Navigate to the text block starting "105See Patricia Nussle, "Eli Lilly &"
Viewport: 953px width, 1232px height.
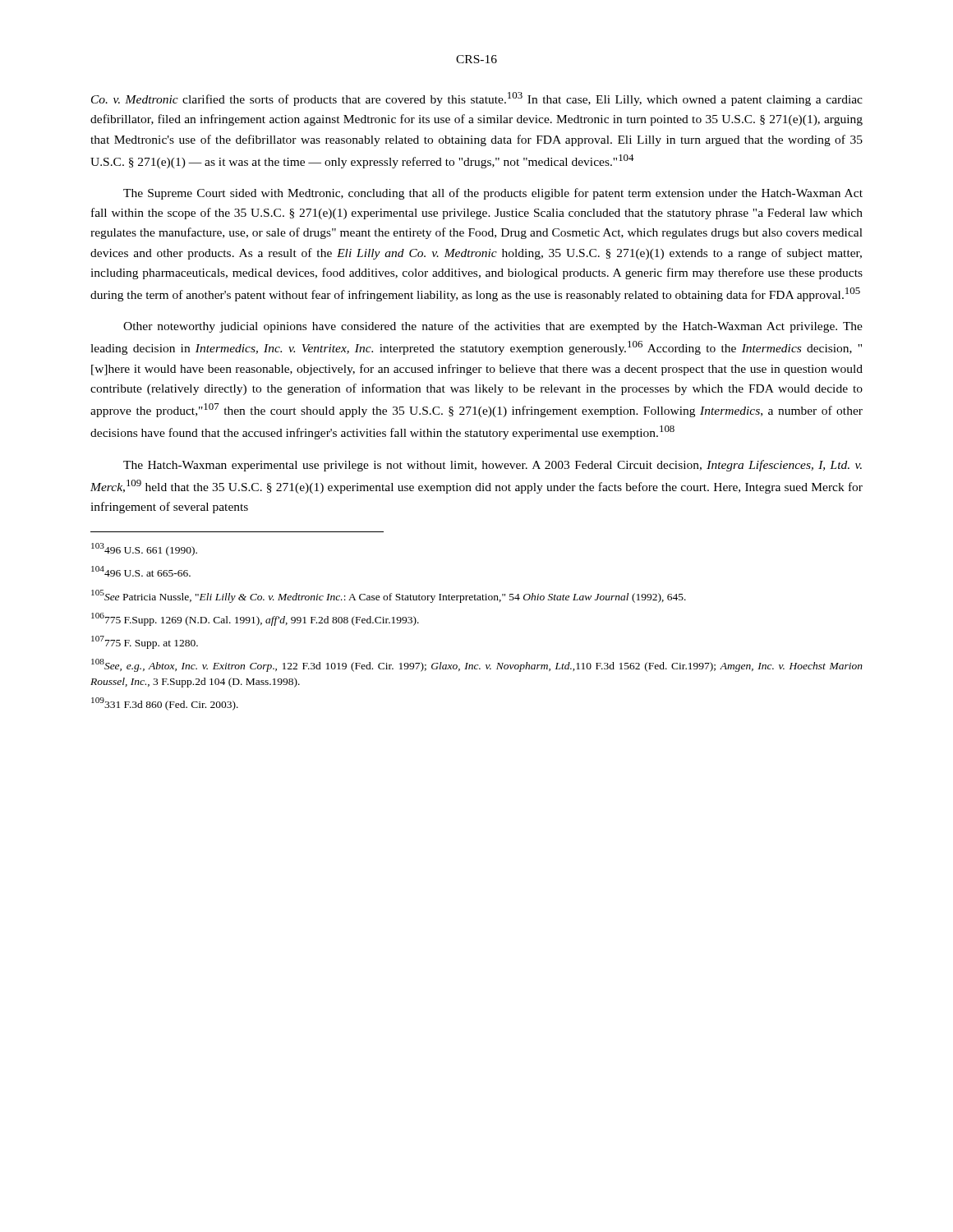pyautogui.click(x=388, y=594)
